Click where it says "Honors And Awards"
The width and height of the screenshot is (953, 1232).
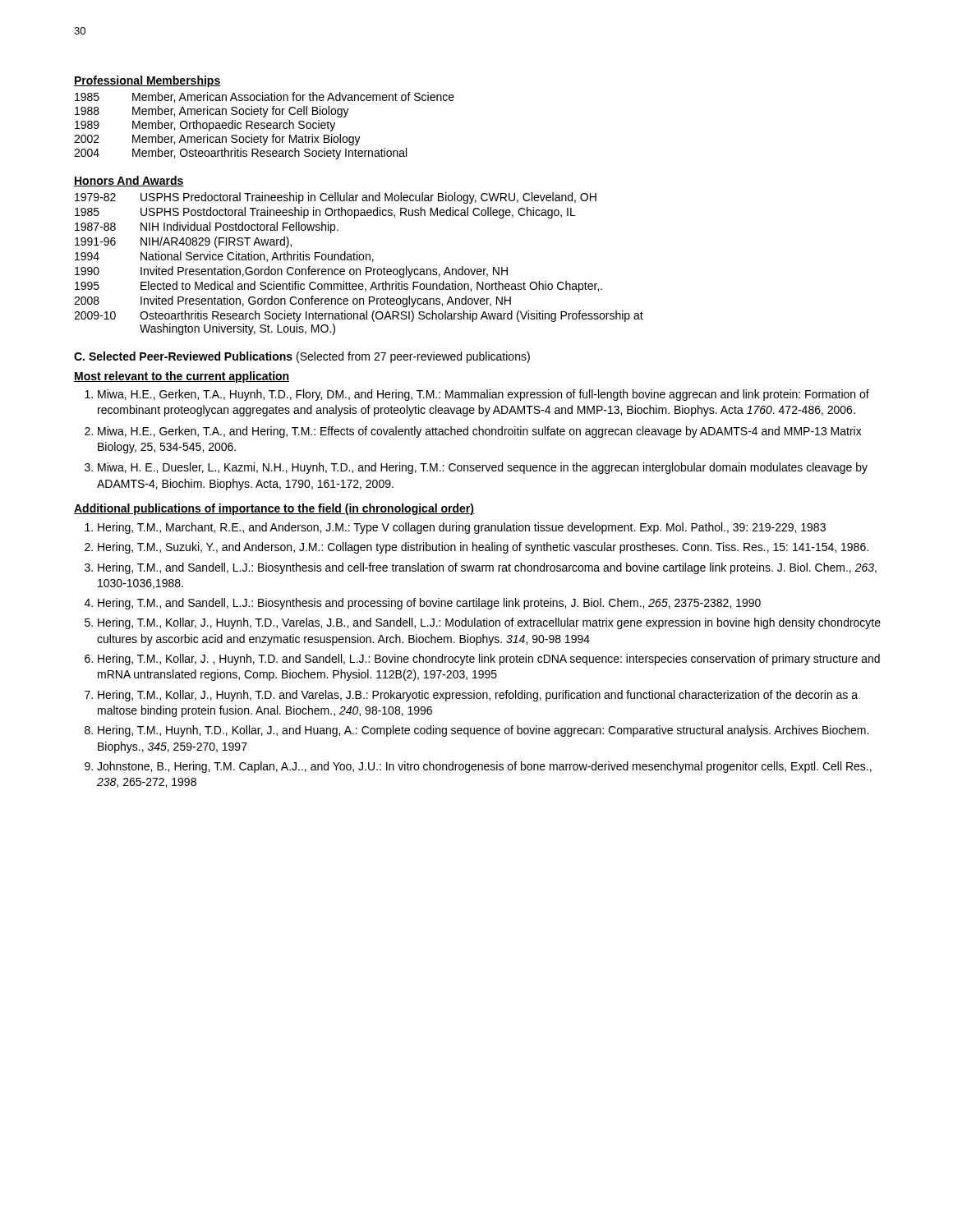point(129,181)
